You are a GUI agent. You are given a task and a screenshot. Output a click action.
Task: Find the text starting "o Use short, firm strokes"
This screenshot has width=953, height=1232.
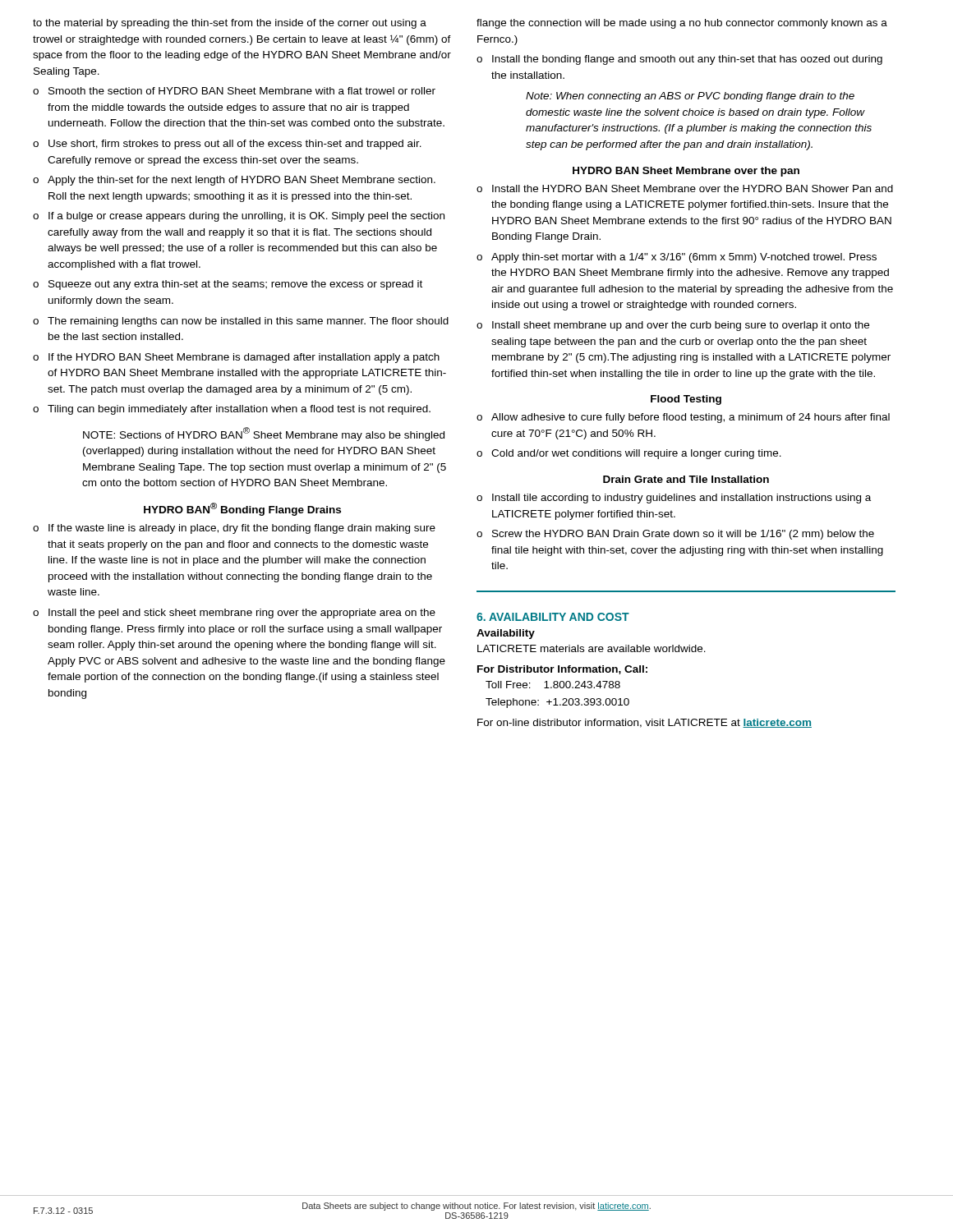click(242, 152)
